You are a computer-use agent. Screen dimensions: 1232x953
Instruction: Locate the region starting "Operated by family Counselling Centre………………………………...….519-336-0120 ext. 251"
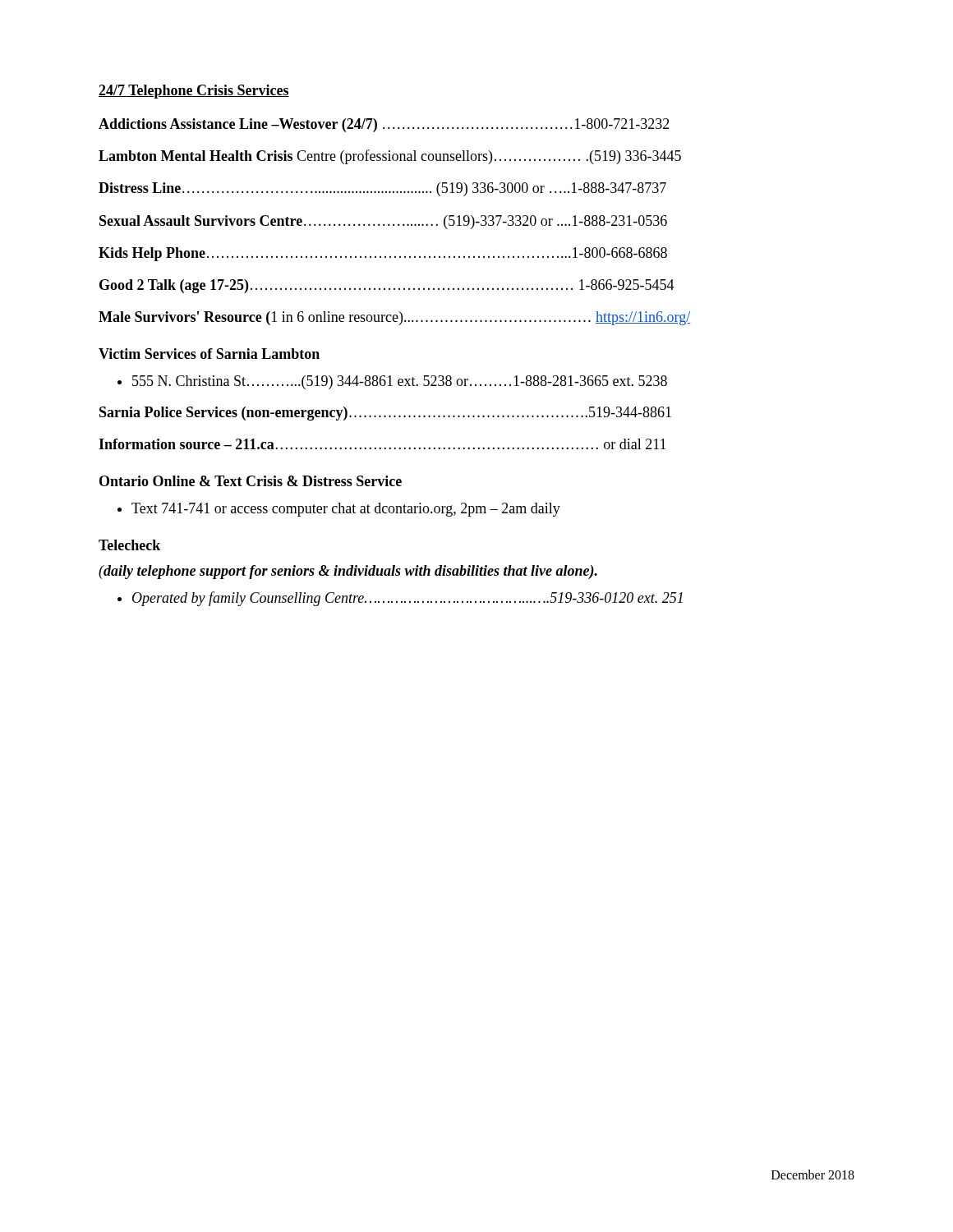click(x=408, y=598)
